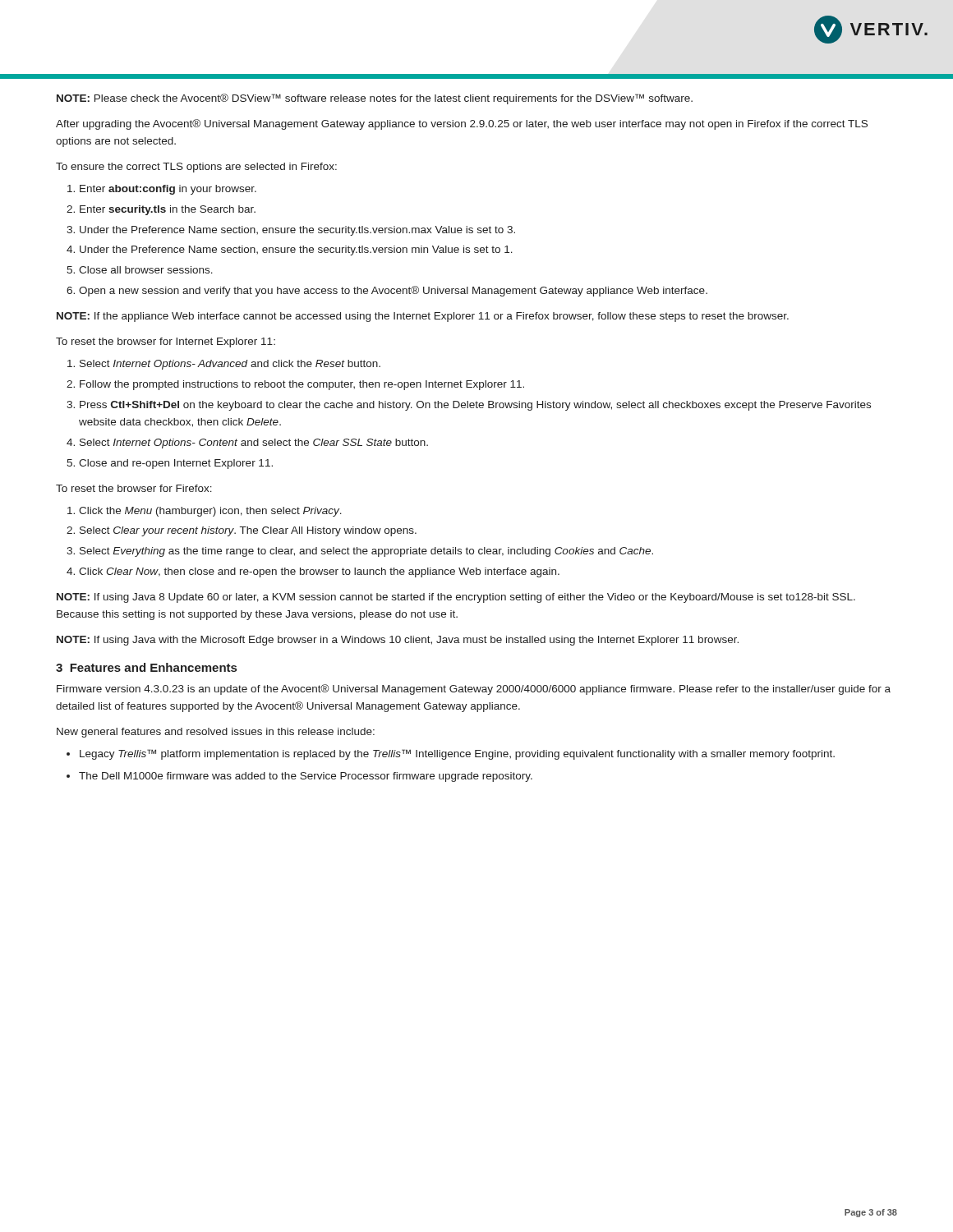The height and width of the screenshot is (1232, 953).
Task: Select the text starting "Click the Menu (hamburger) icon, then select Privacy."
Action: point(211,510)
